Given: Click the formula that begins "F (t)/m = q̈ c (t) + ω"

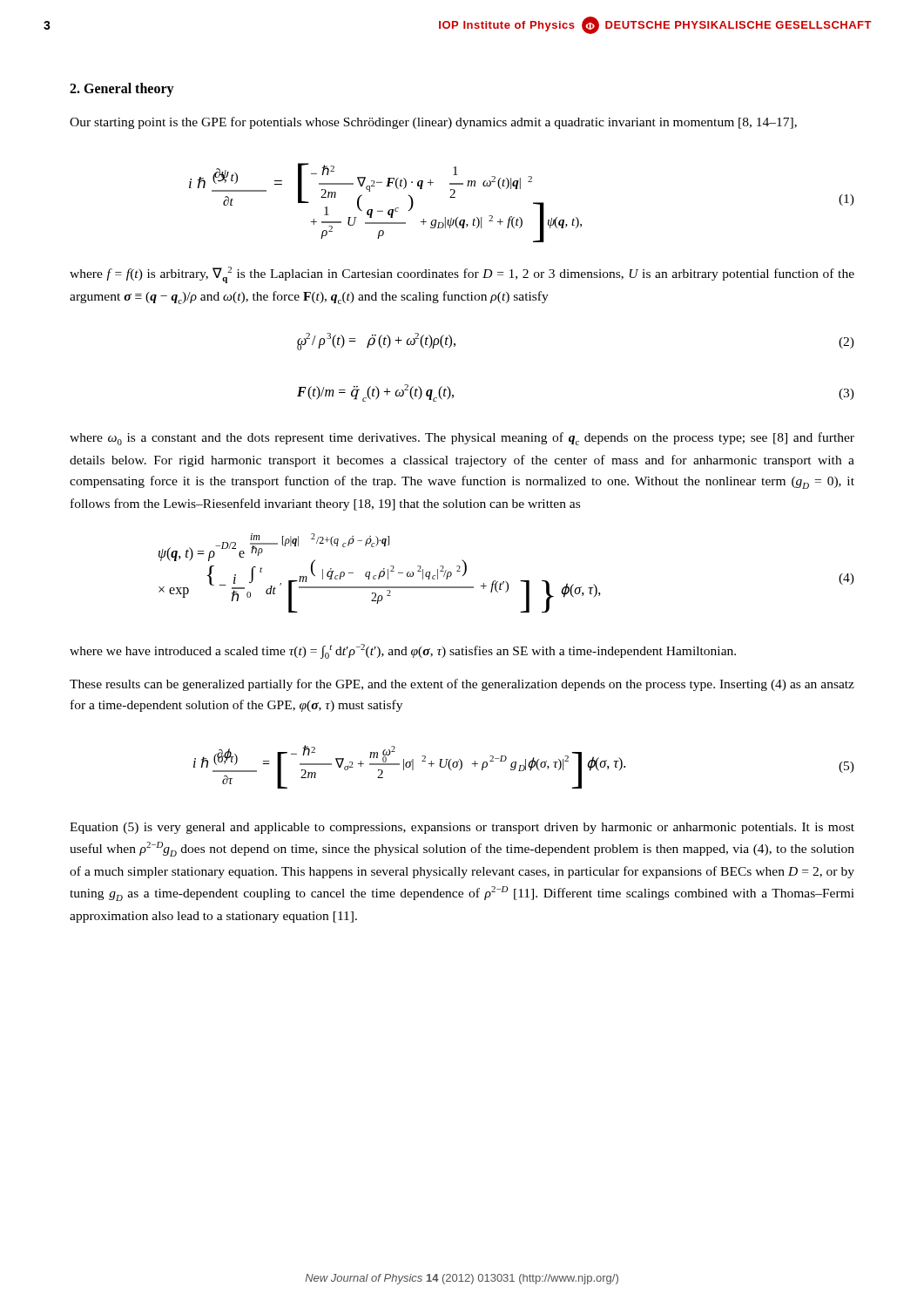Looking at the screenshot, I should [373, 393].
